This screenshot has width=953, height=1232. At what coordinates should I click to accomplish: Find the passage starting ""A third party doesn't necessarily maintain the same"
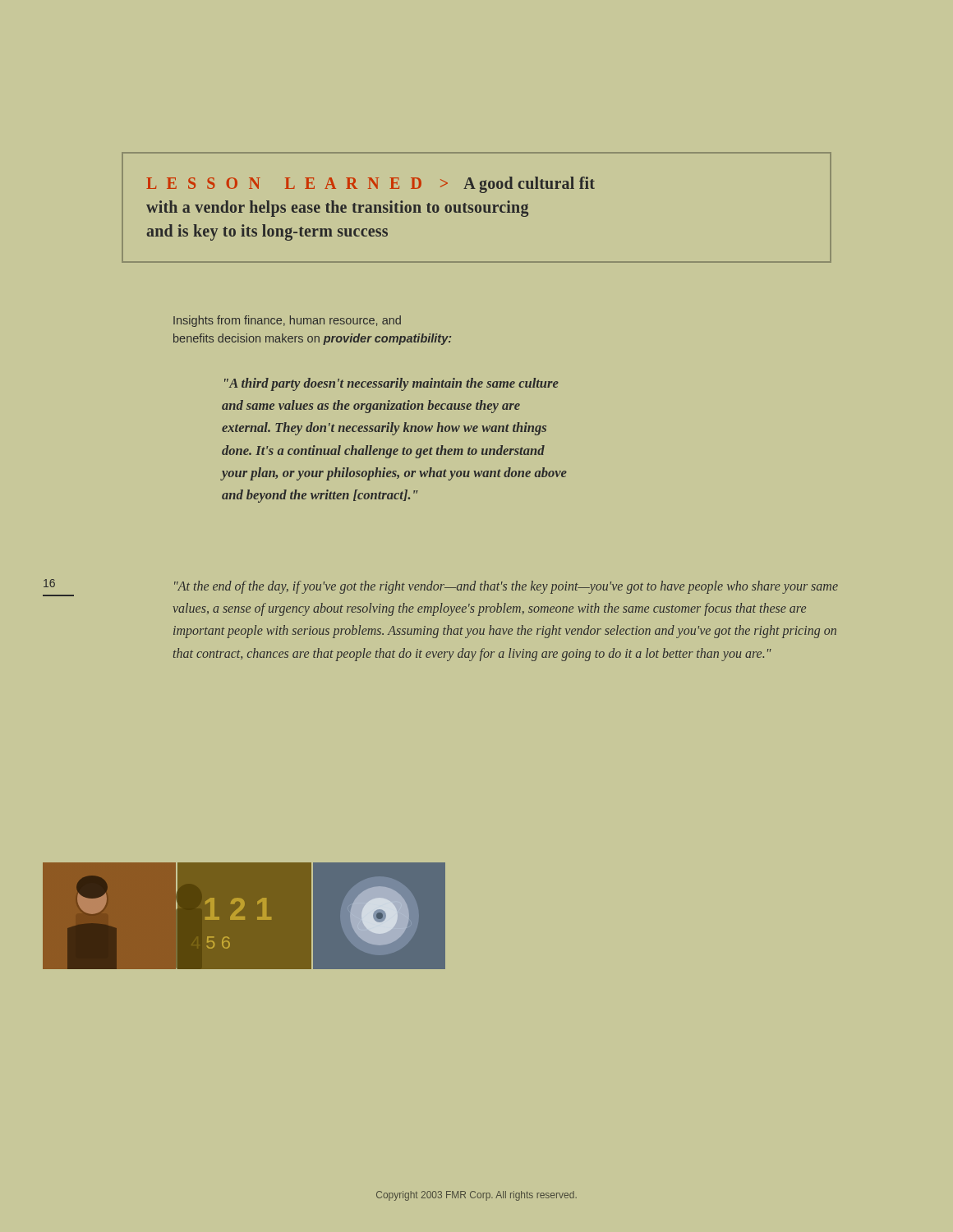[394, 439]
